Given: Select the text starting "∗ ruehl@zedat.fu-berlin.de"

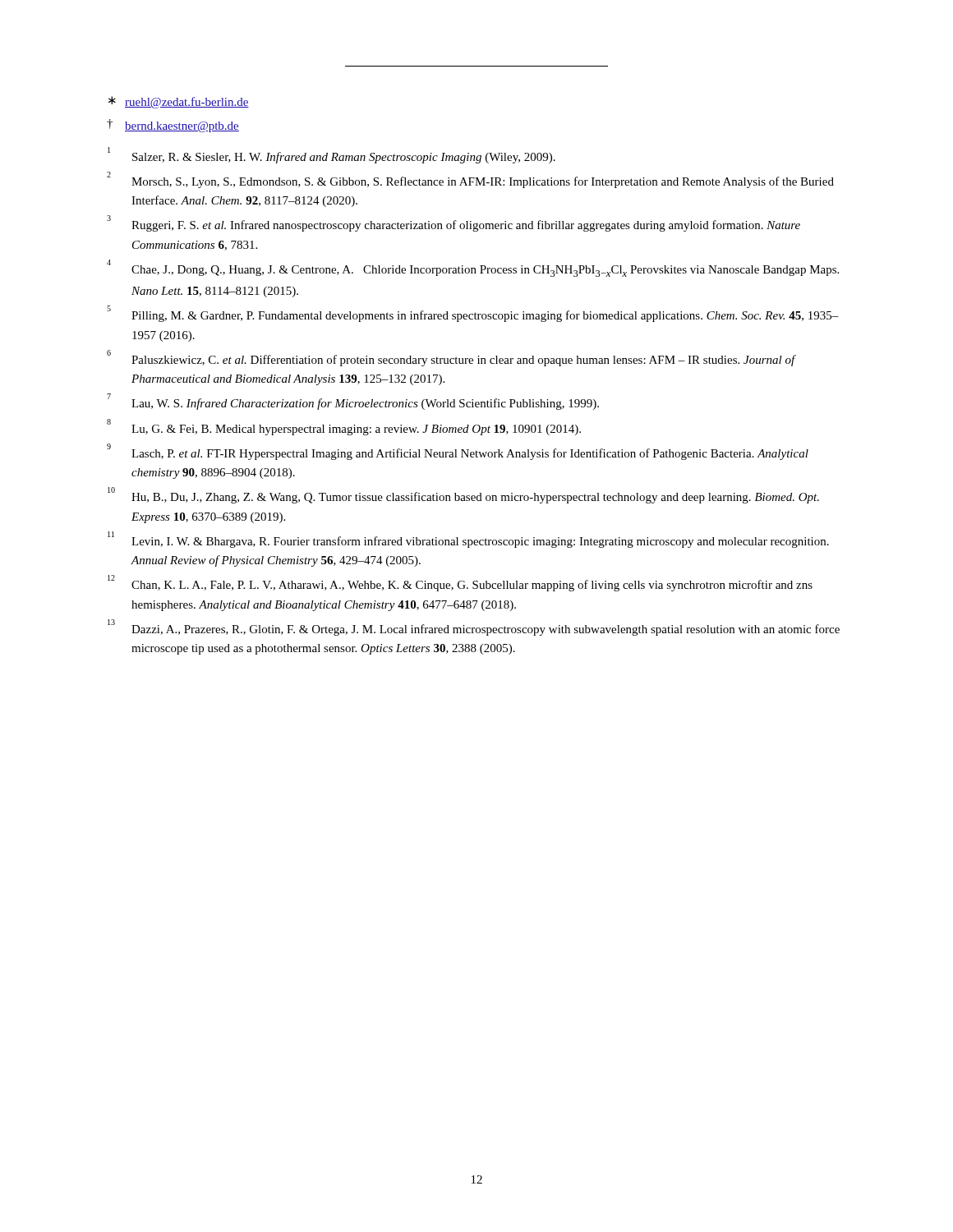Looking at the screenshot, I should pos(179,102).
